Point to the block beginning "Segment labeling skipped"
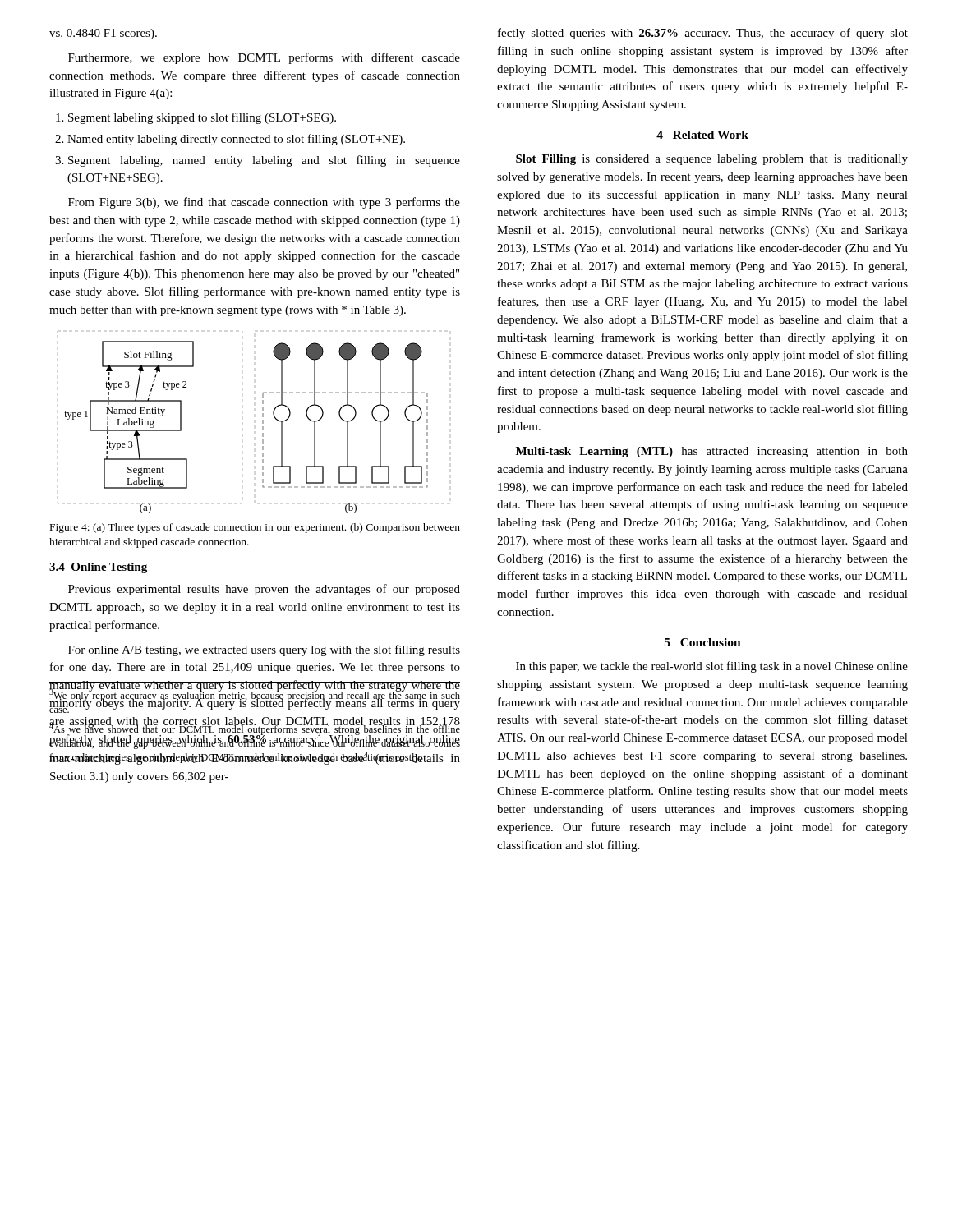This screenshot has width=953, height=1232. pyautogui.click(x=255, y=148)
